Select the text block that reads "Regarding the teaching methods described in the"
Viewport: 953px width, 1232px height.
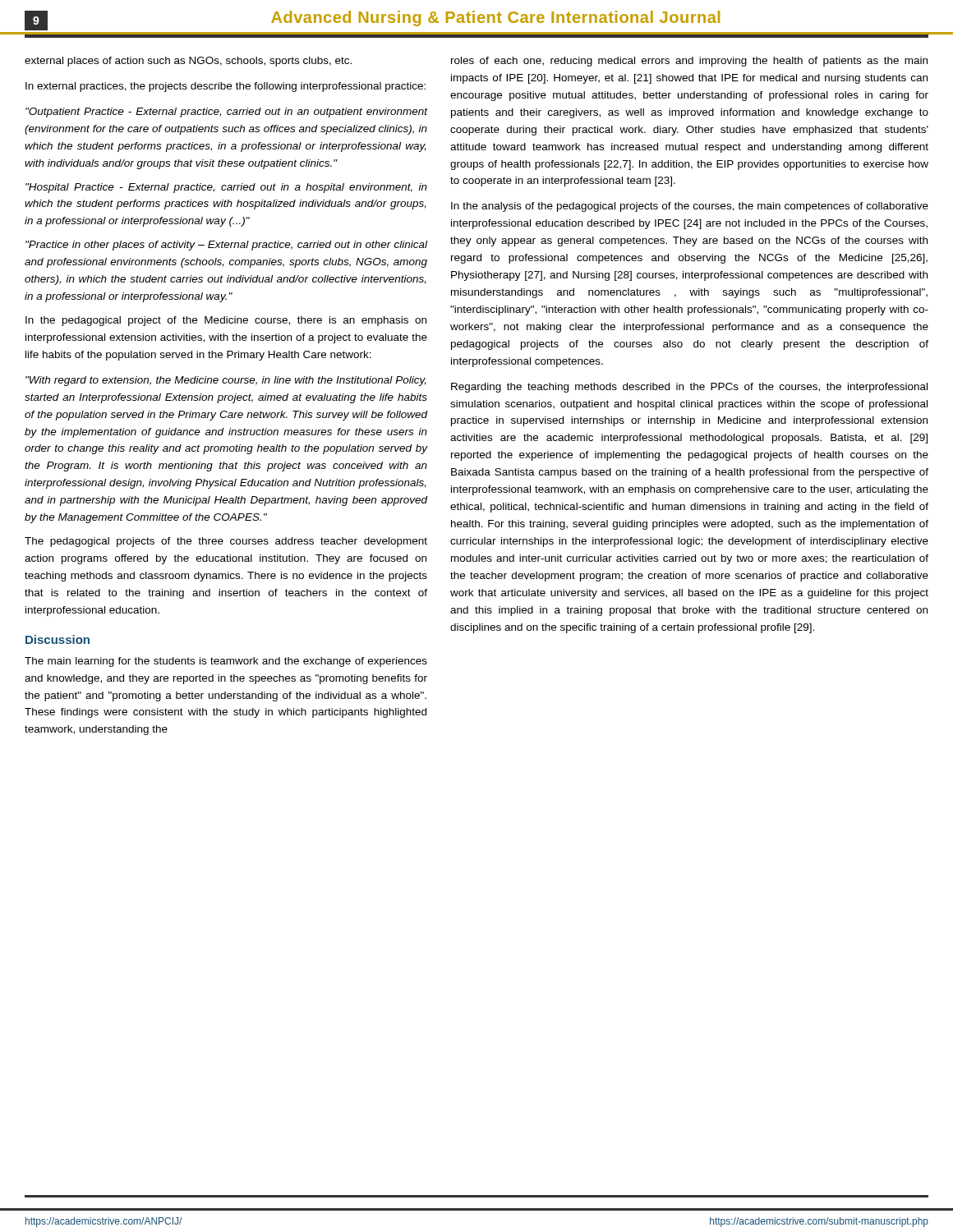point(689,506)
